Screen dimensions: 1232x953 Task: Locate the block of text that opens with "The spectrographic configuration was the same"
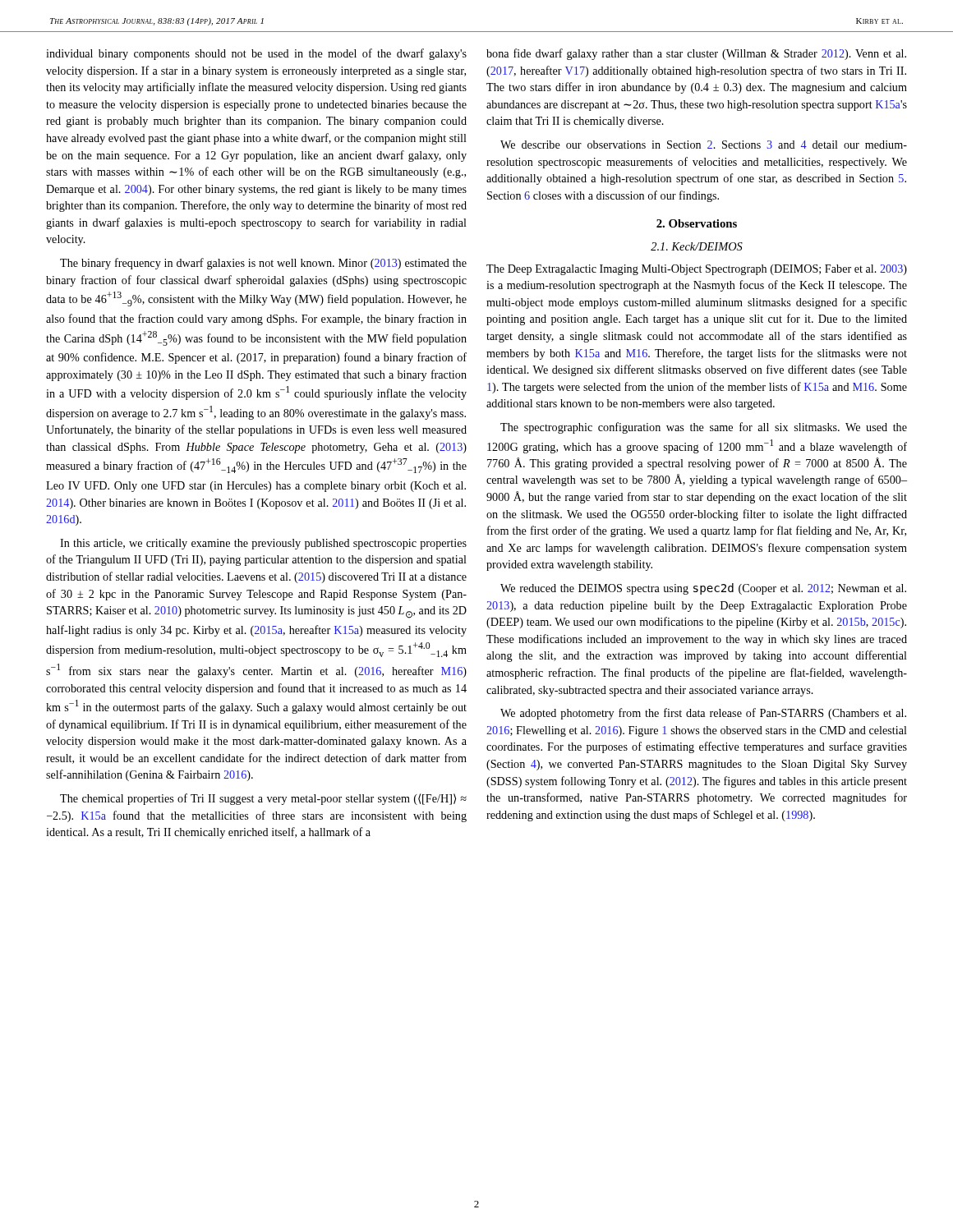tap(697, 496)
